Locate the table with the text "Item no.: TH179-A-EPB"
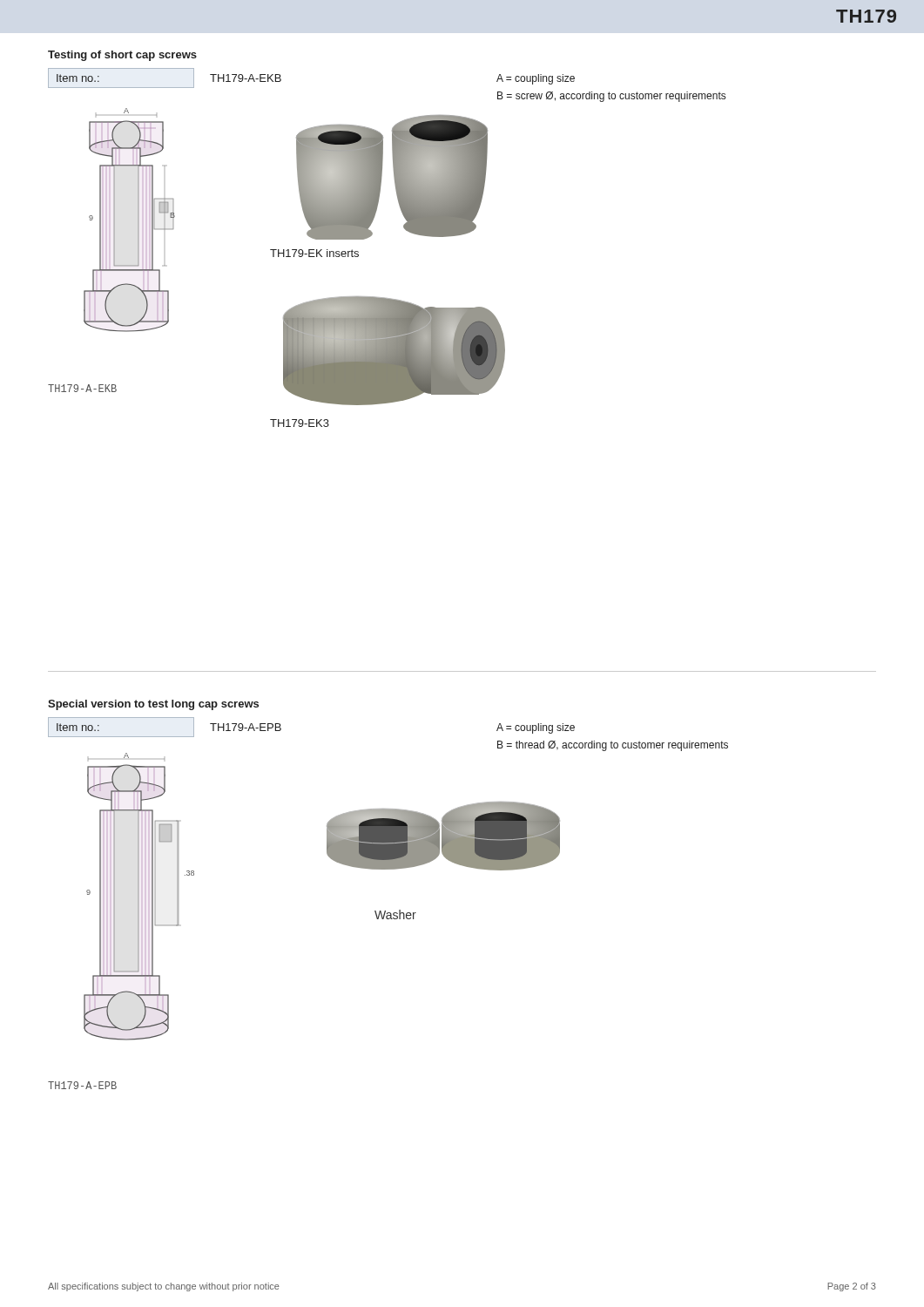924x1307 pixels. click(165, 727)
